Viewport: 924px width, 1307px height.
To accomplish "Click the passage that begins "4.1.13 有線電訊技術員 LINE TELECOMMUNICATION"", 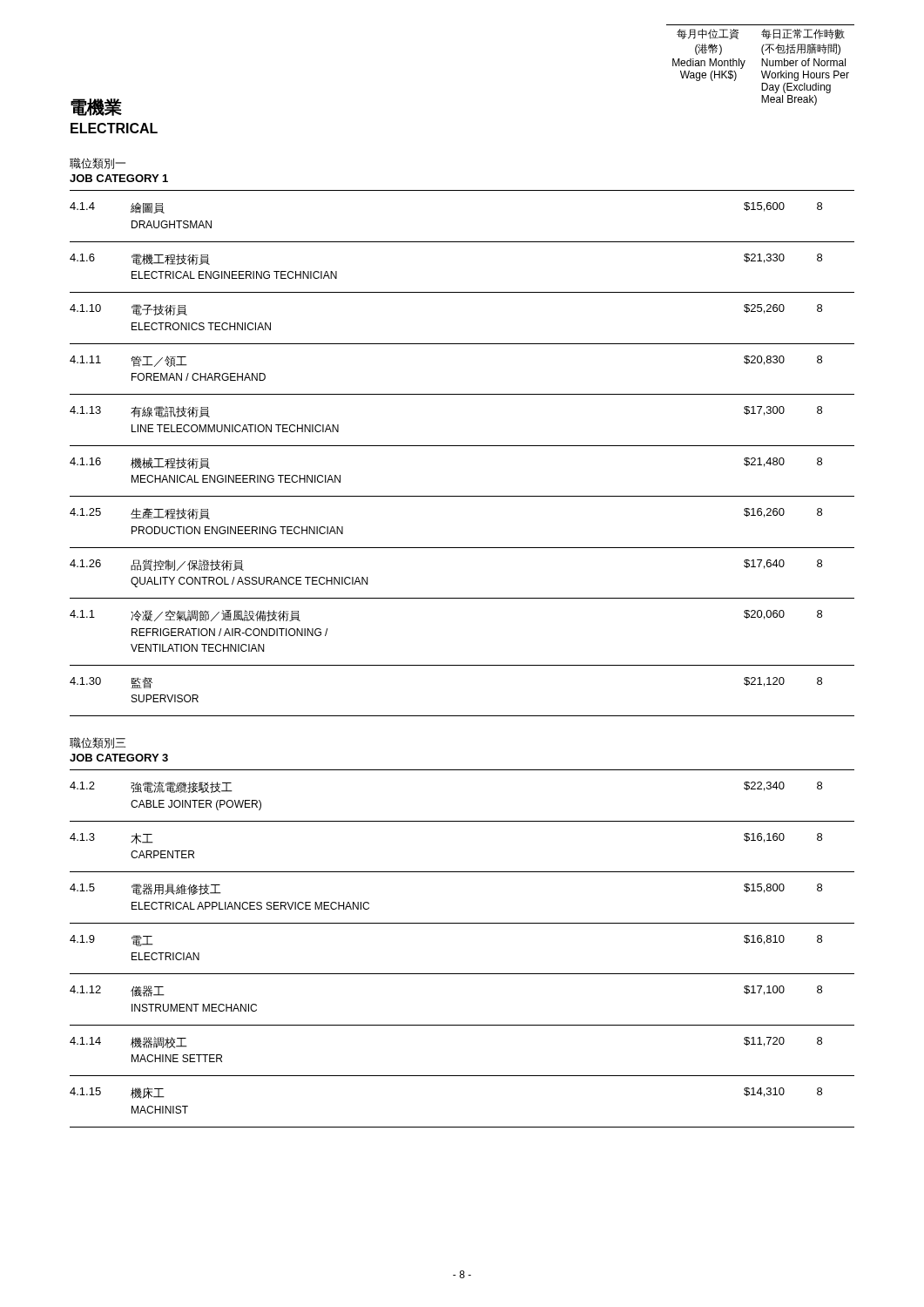I will pyautogui.click(x=82, y=412).
